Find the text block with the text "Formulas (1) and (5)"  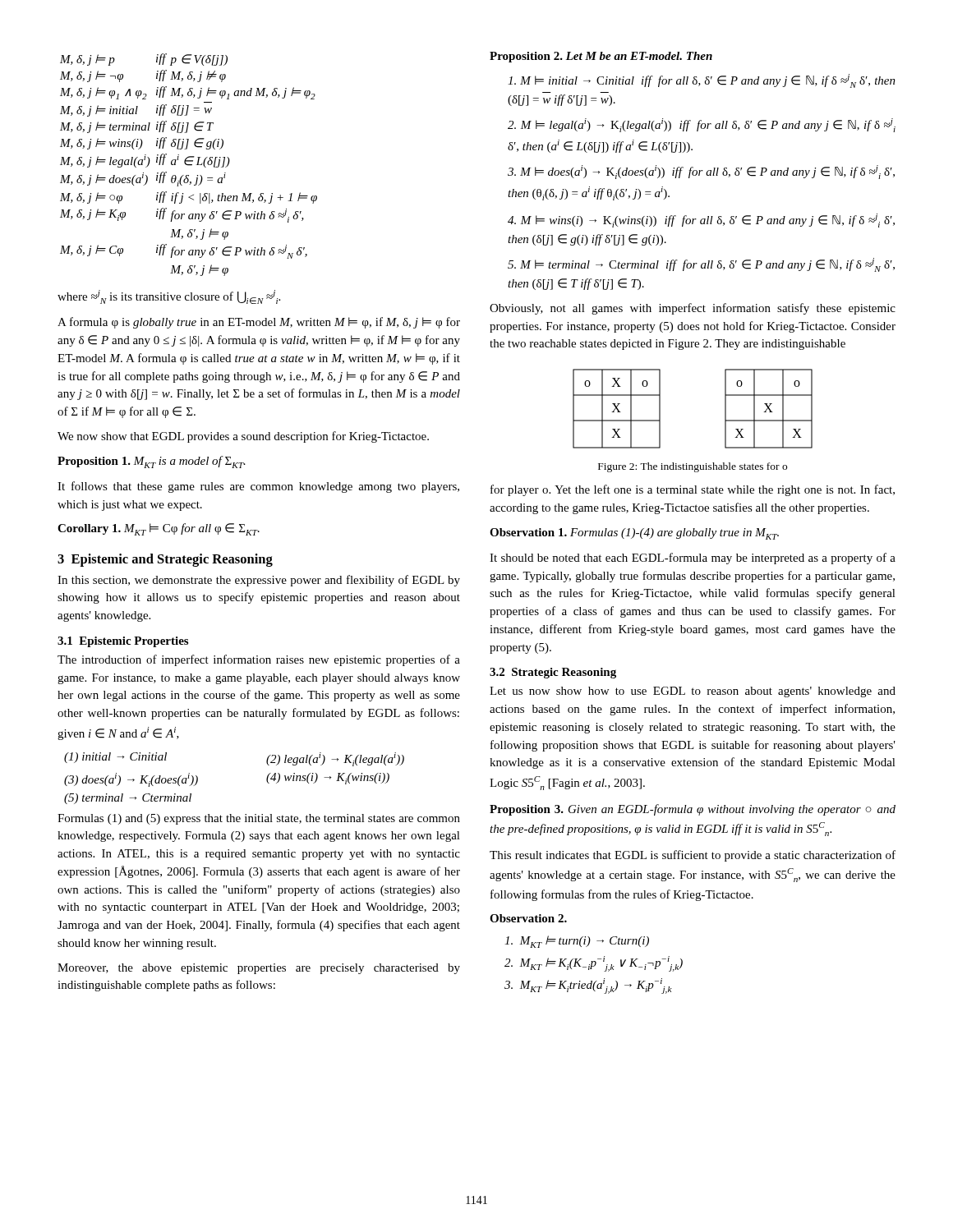point(259,881)
